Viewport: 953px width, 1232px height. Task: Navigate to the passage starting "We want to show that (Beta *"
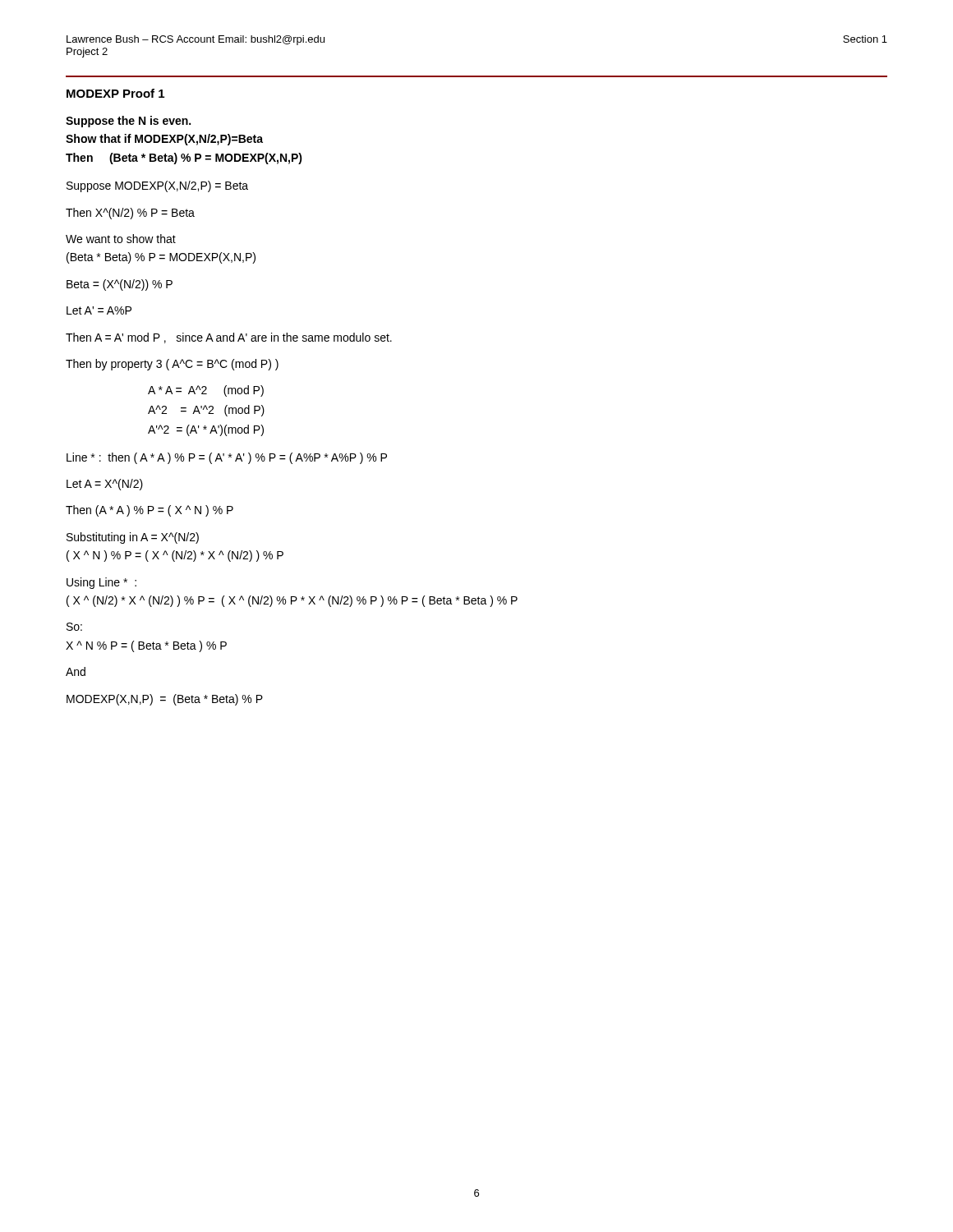161,248
